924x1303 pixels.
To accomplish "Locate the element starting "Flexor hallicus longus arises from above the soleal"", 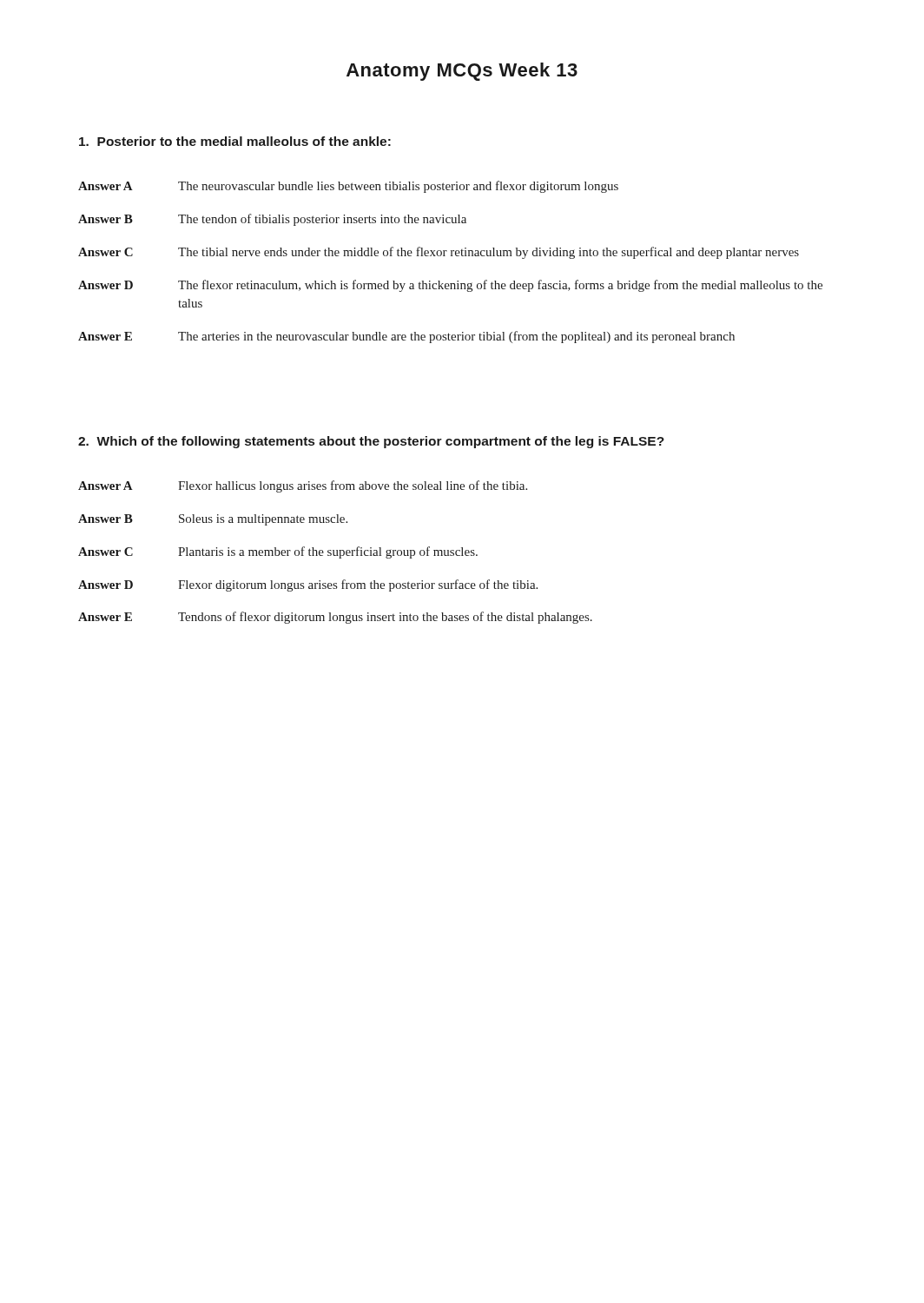I will (353, 486).
